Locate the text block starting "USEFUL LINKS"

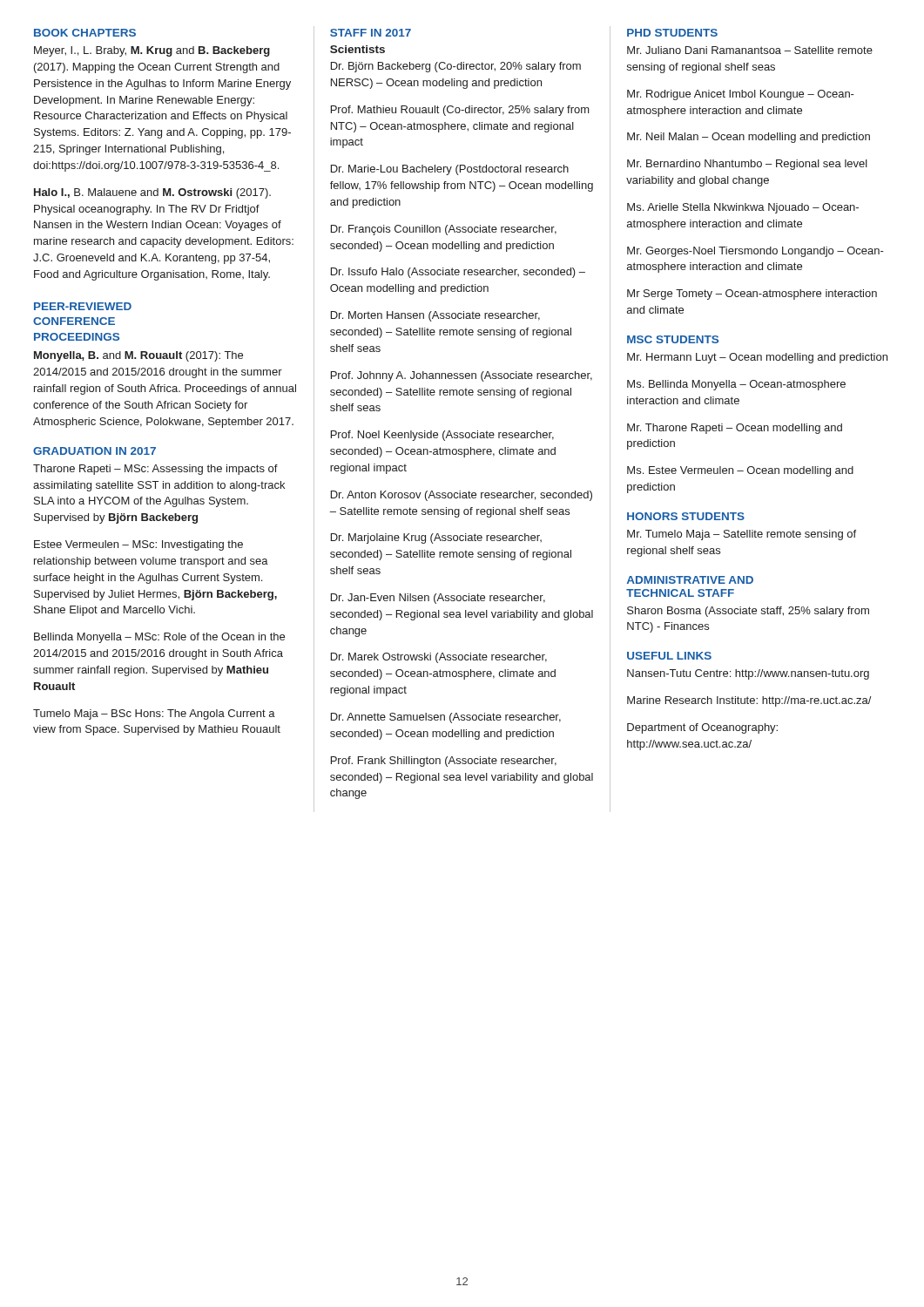pyautogui.click(x=669, y=656)
